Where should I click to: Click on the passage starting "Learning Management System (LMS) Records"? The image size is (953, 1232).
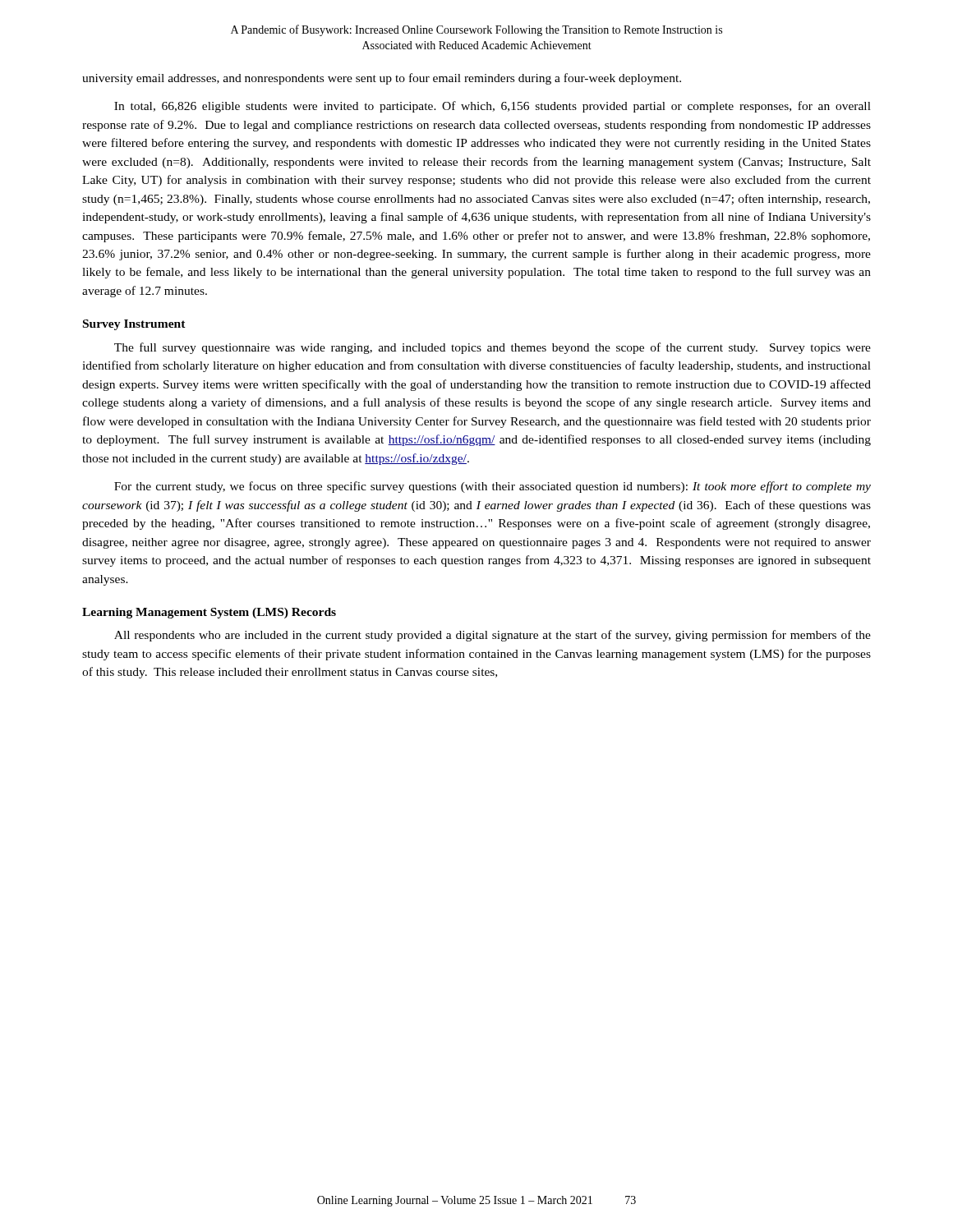point(209,611)
